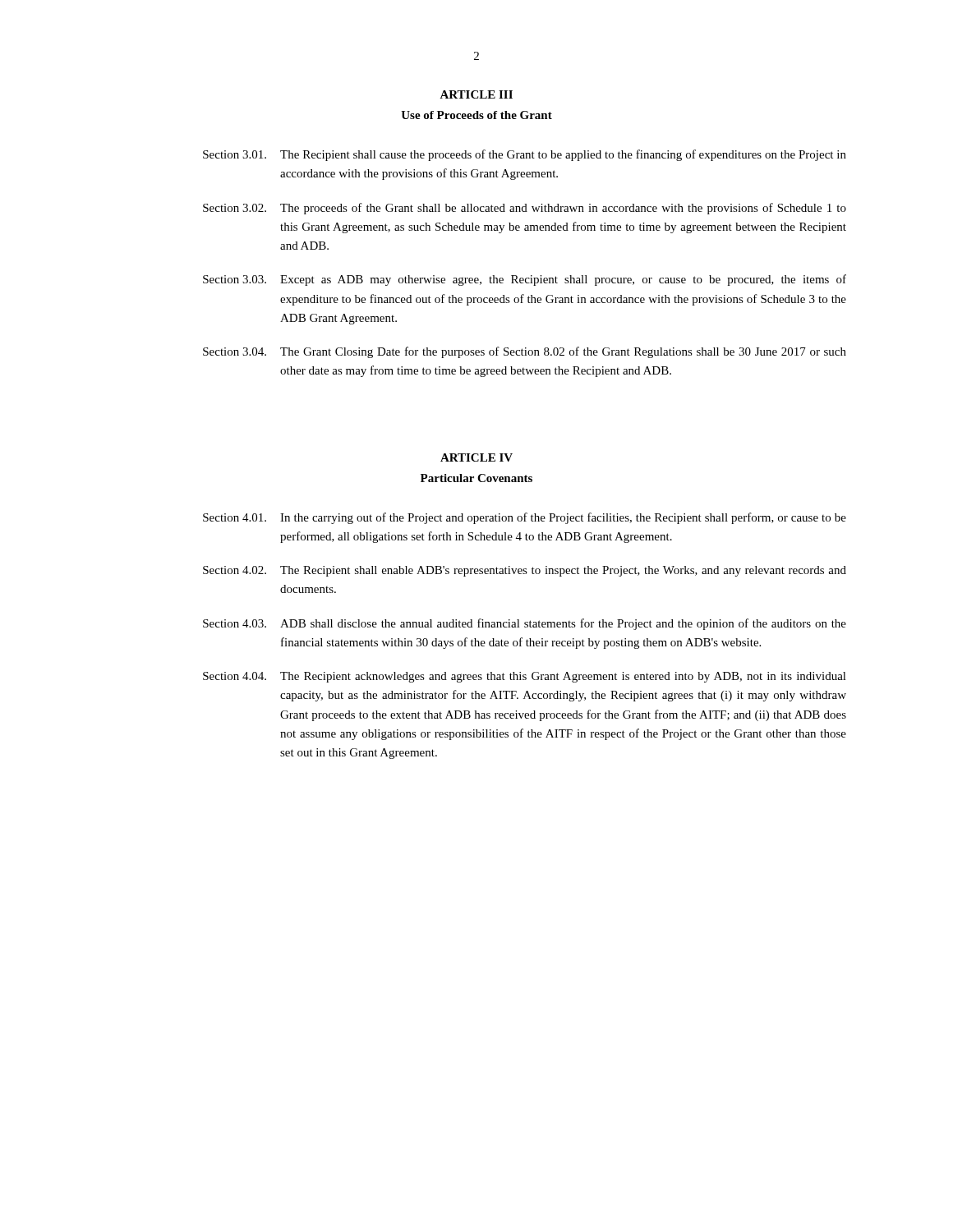Click the passage that begins "Section 4.02.The Recipient shall enable ADB's"
Image resolution: width=953 pixels, height=1232 pixels.
476,580
